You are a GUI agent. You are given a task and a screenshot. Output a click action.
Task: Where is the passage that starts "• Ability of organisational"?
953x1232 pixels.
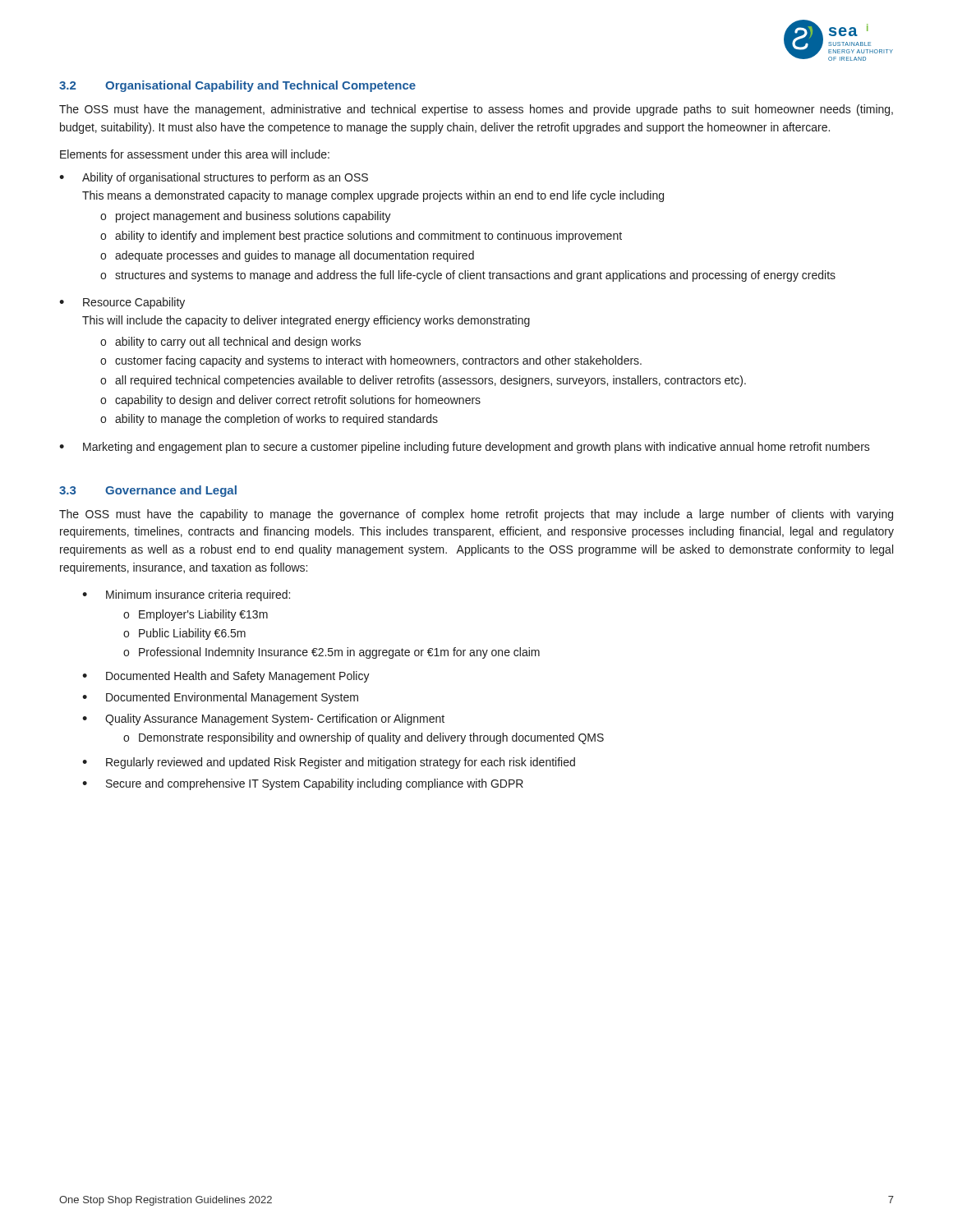[476, 228]
